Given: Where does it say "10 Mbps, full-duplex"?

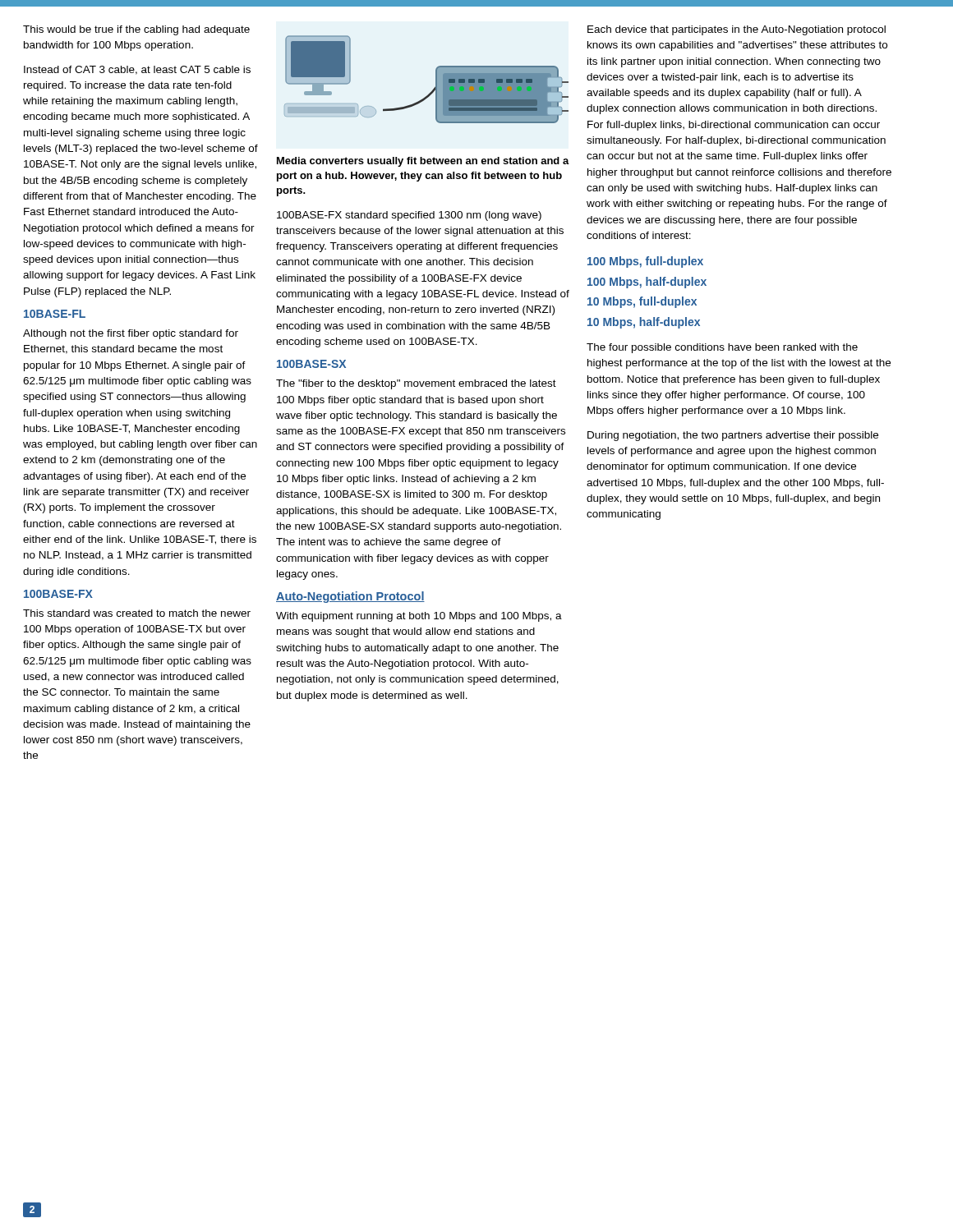Looking at the screenshot, I should tap(642, 302).
